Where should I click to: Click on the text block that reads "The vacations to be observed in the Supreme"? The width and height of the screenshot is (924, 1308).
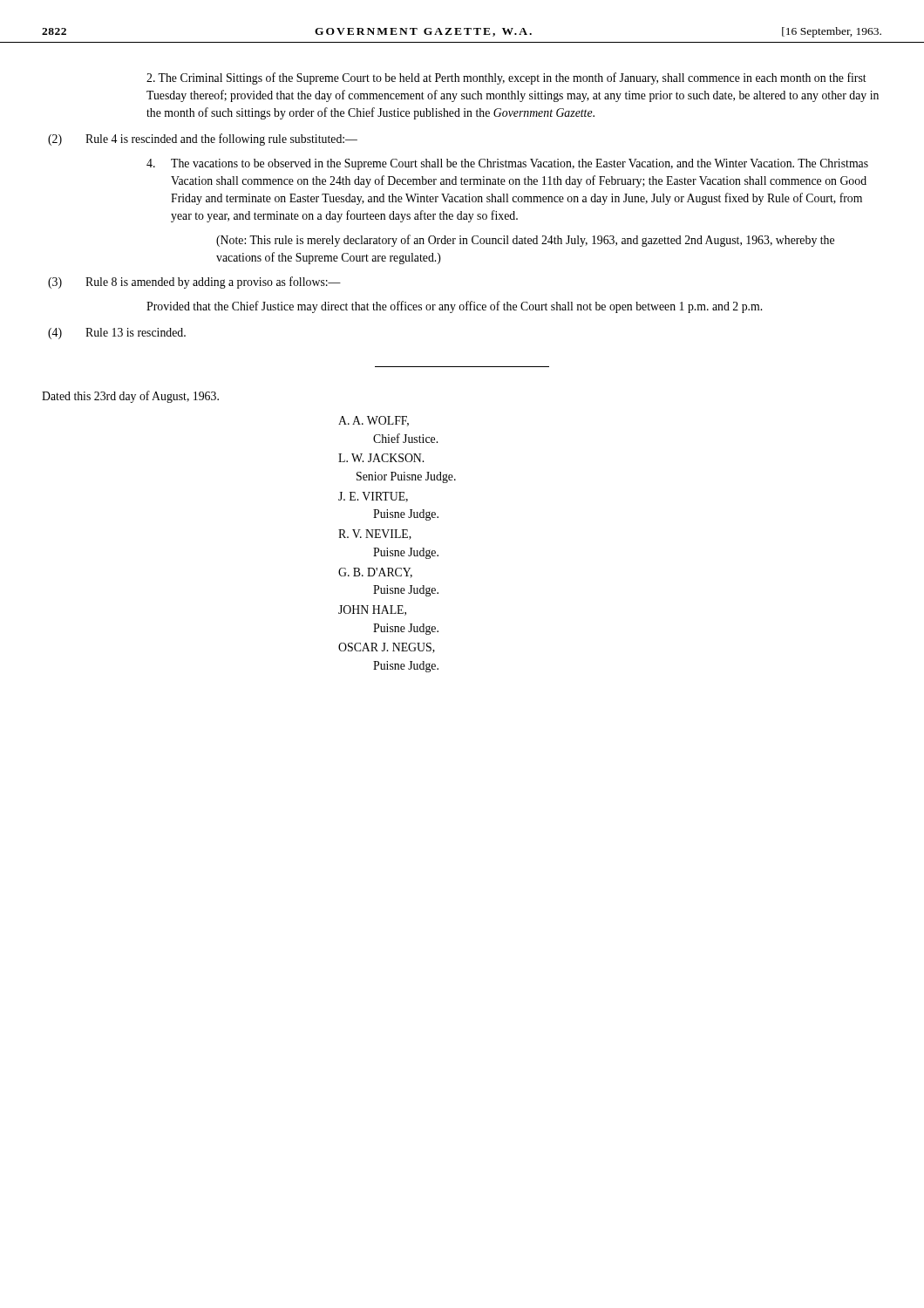pyautogui.click(x=514, y=190)
